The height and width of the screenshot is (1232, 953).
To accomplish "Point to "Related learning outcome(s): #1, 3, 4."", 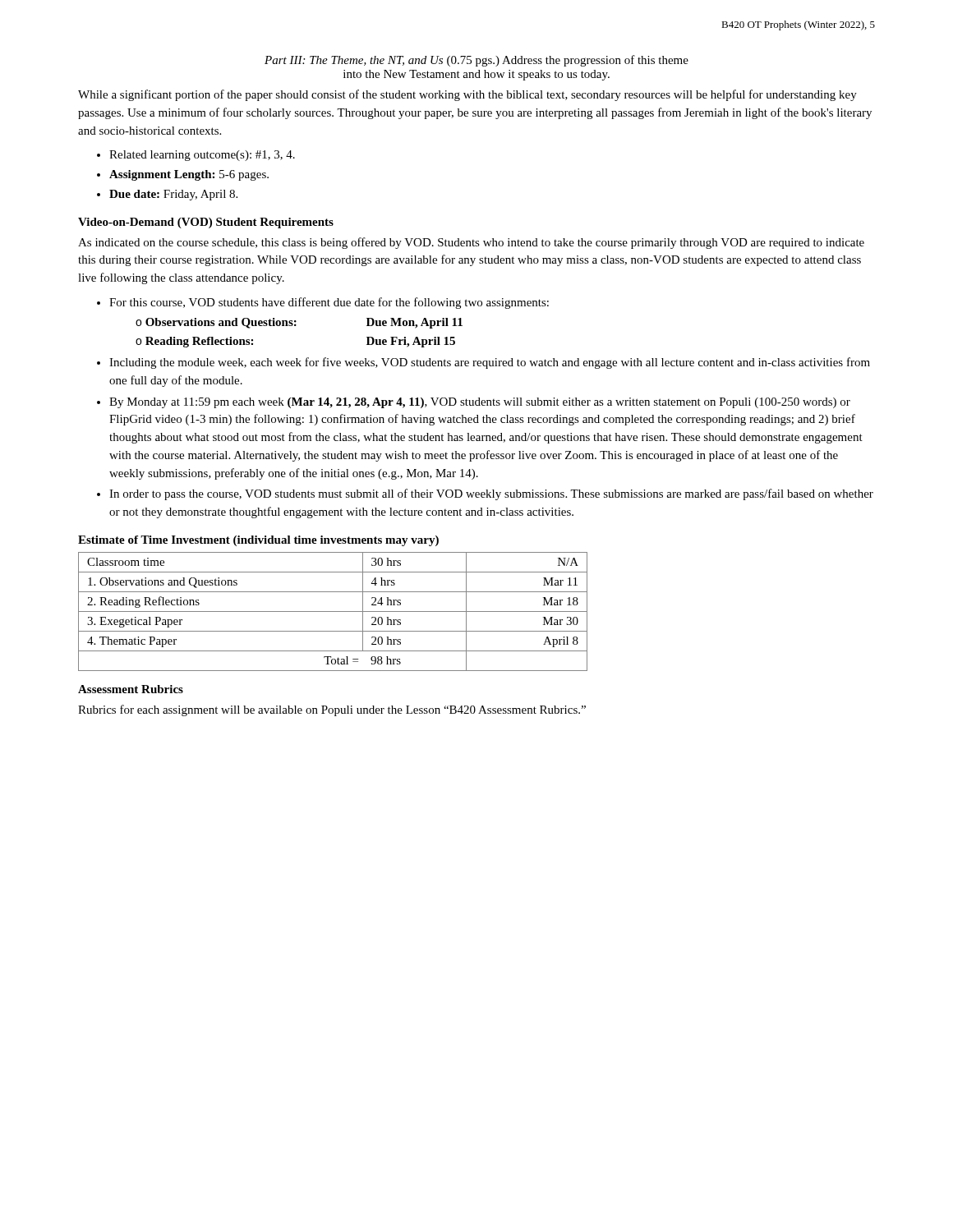I will click(x=196, y=156).
